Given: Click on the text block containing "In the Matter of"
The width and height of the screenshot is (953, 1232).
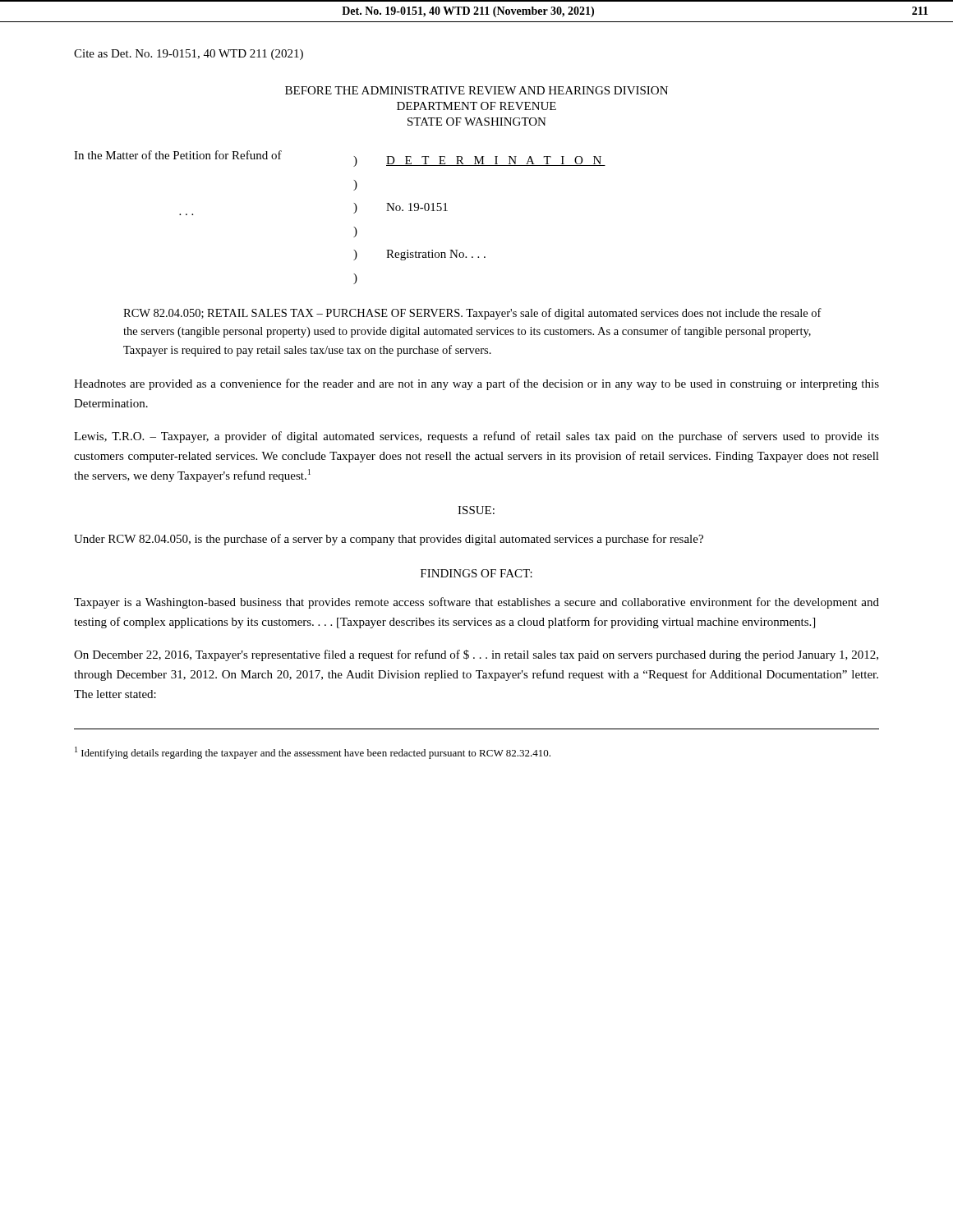Looking at the screenshot, I should coord(176,159).
